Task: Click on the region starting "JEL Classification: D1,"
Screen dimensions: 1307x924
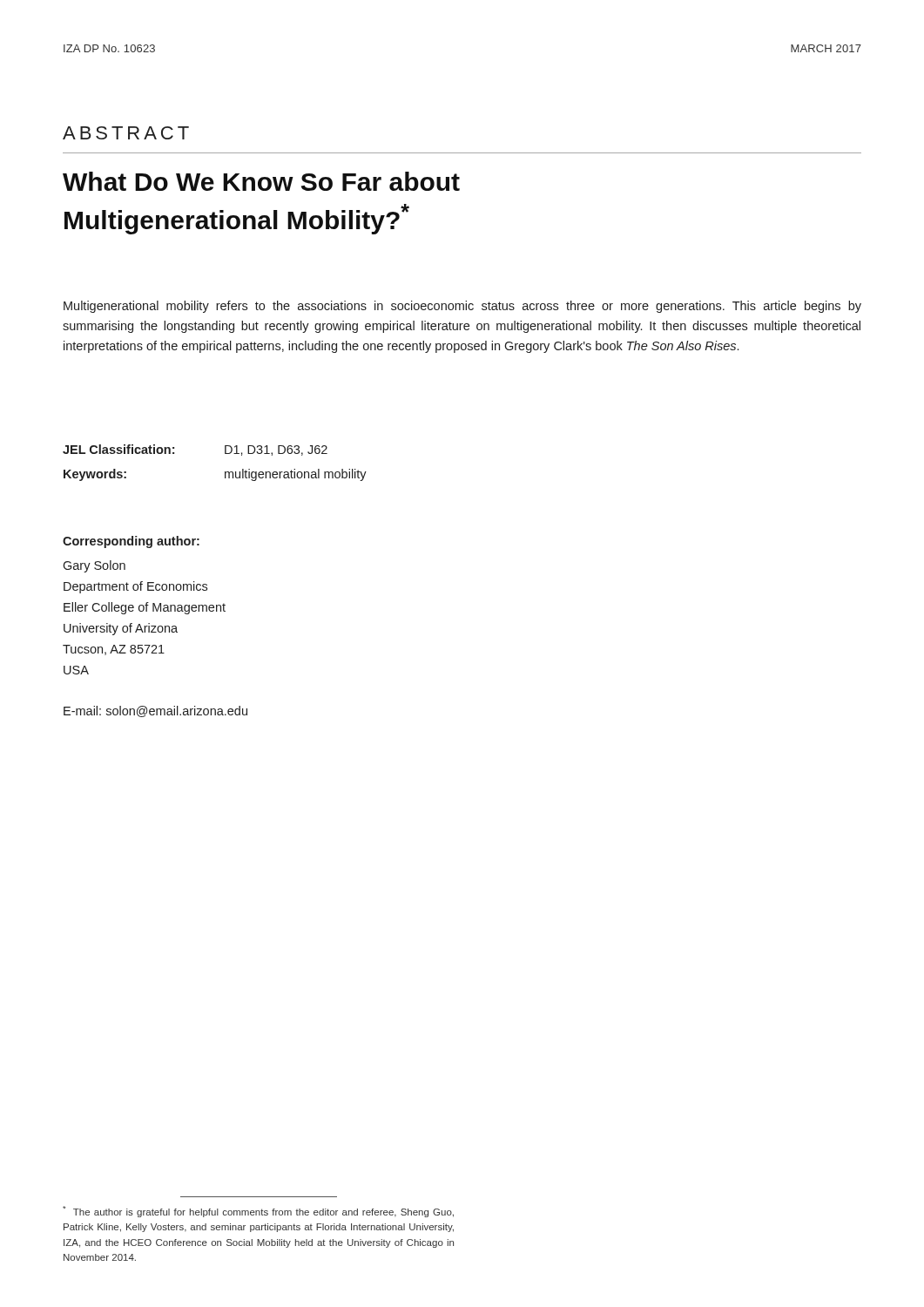Action: click(x=112, y=450)
